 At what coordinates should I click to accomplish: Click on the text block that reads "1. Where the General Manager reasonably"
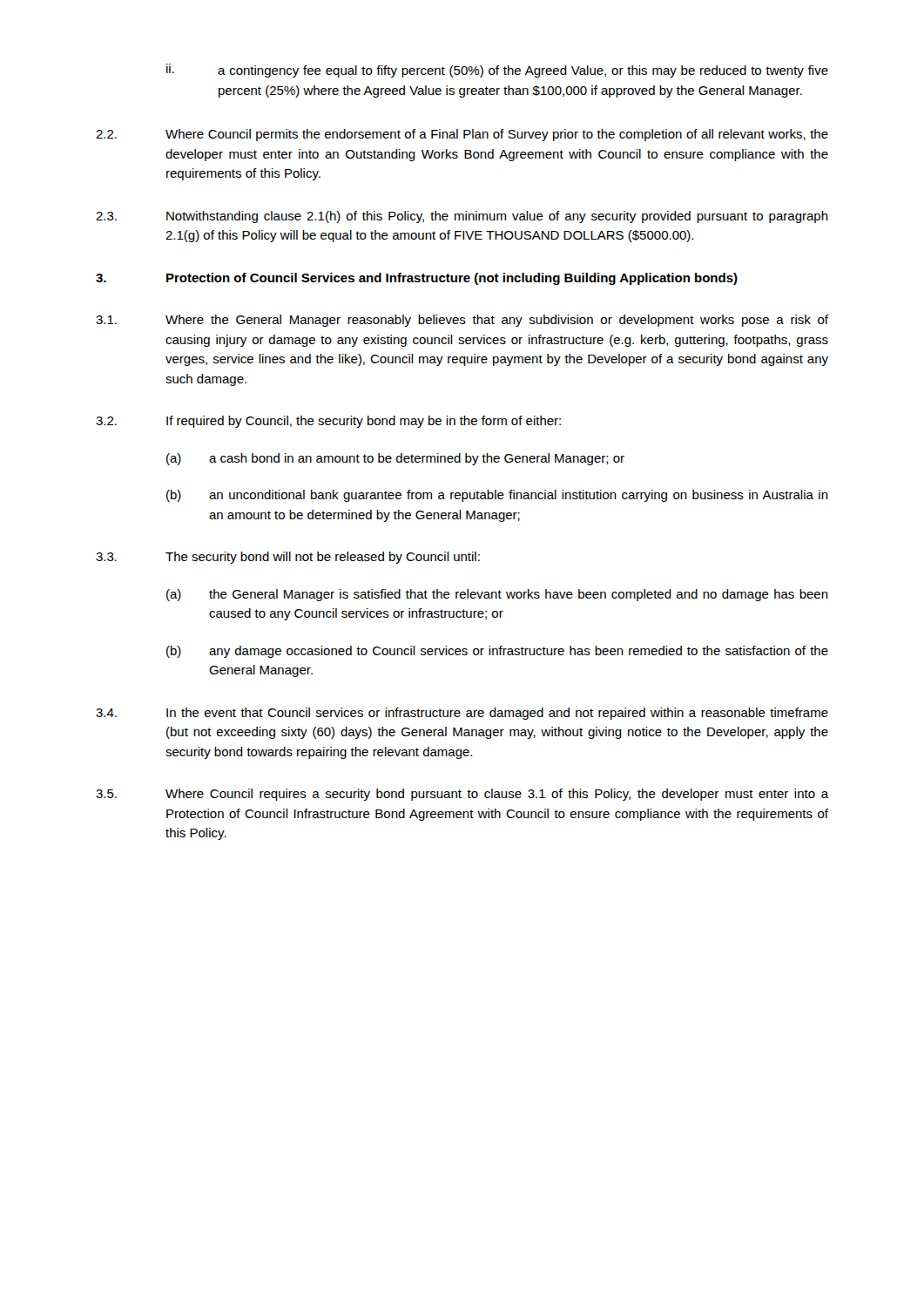pos(462,349)
